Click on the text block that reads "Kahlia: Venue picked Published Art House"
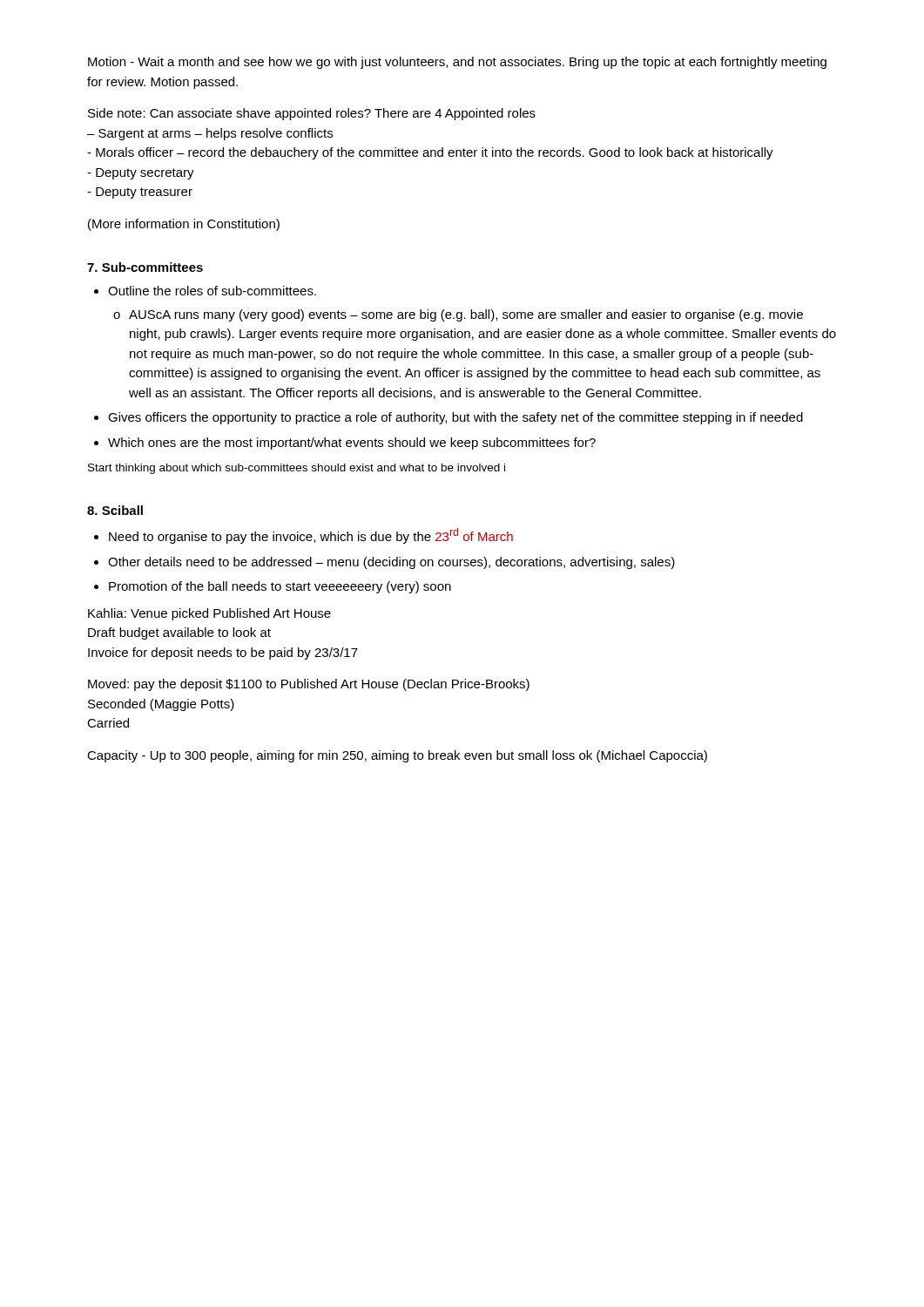924x1307 pixels. (x=223, y=632)
